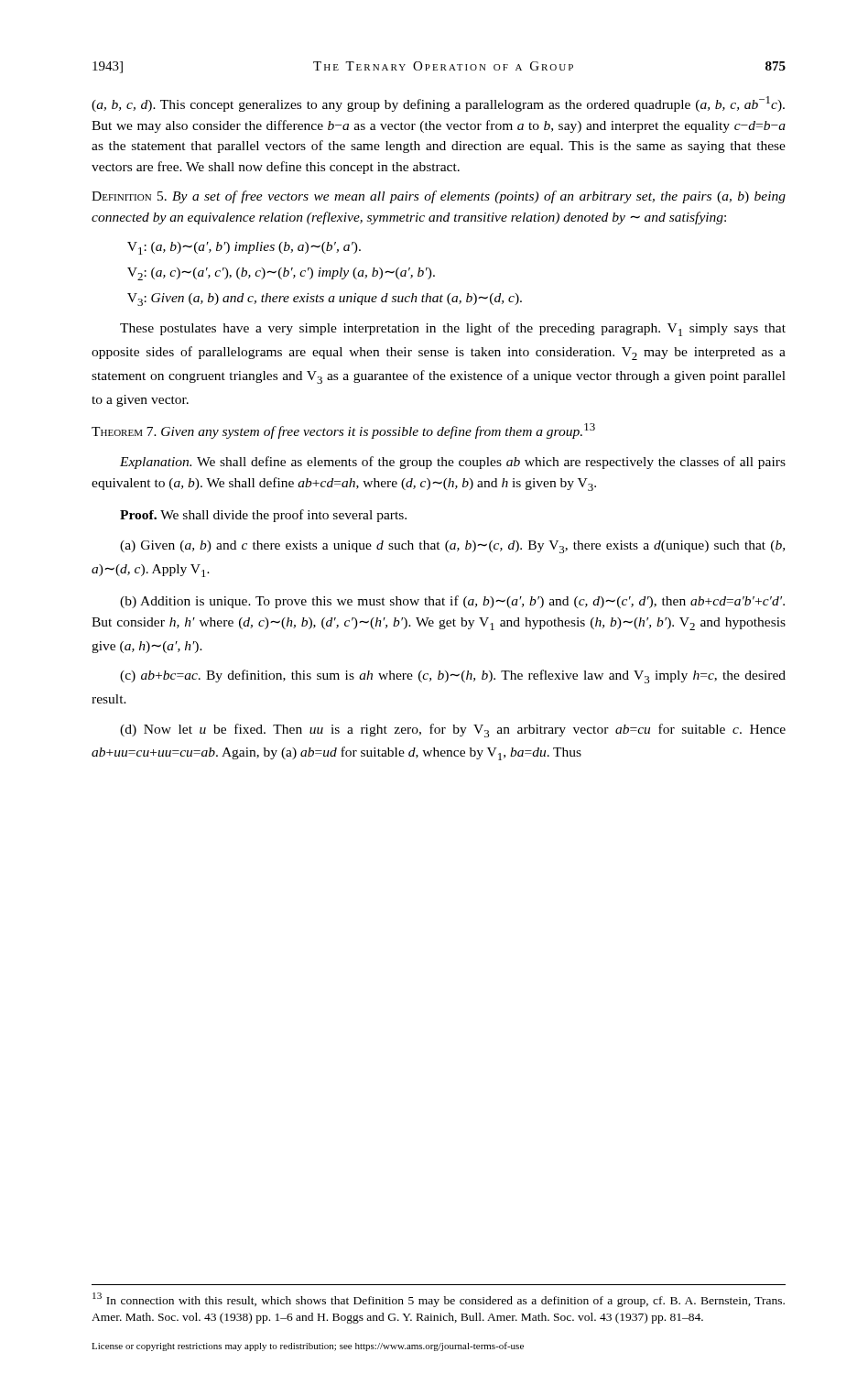Locate the text block that reads "Explanation. We shall define as"

tap(439, 474)
